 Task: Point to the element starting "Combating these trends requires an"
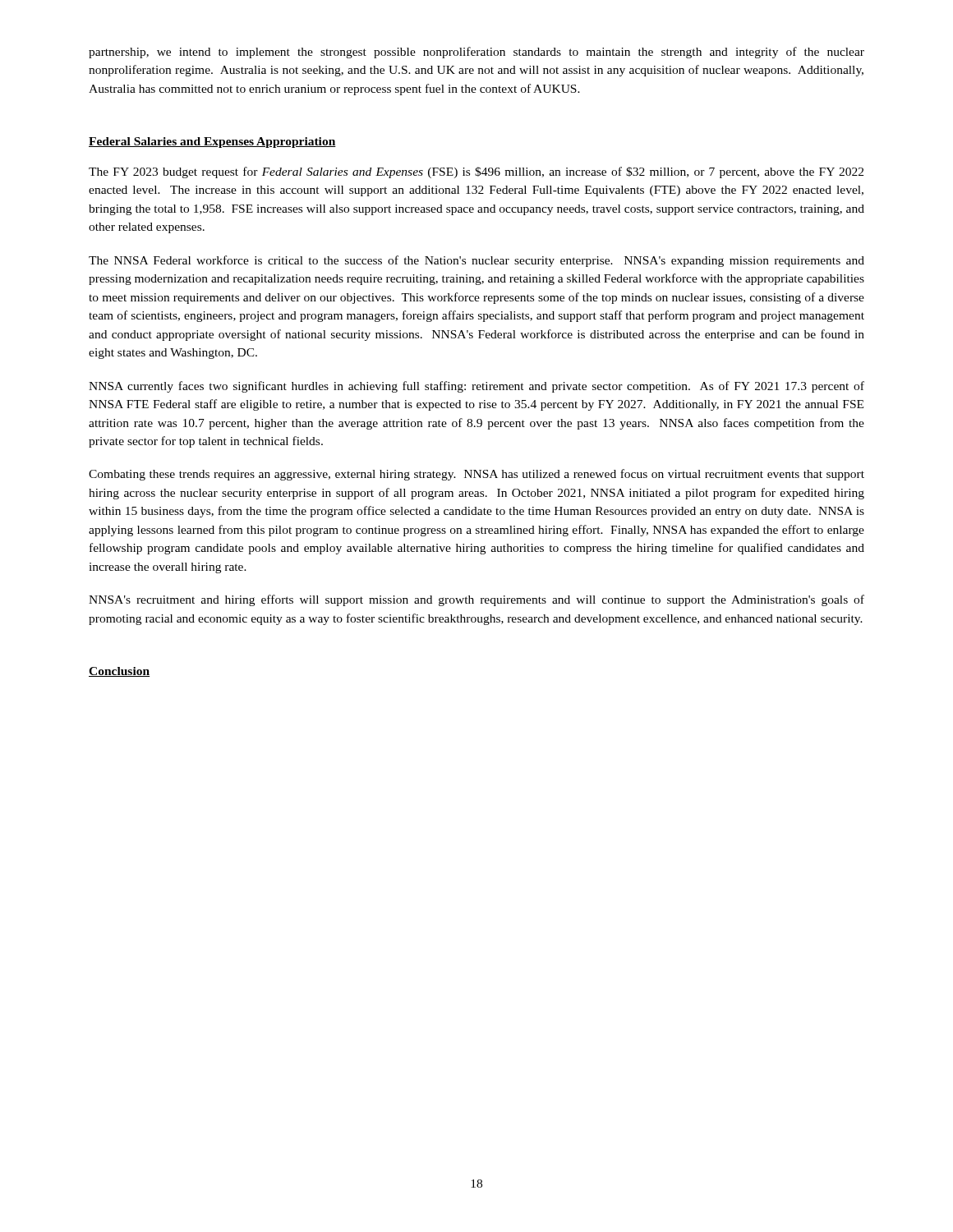[476, 520]
